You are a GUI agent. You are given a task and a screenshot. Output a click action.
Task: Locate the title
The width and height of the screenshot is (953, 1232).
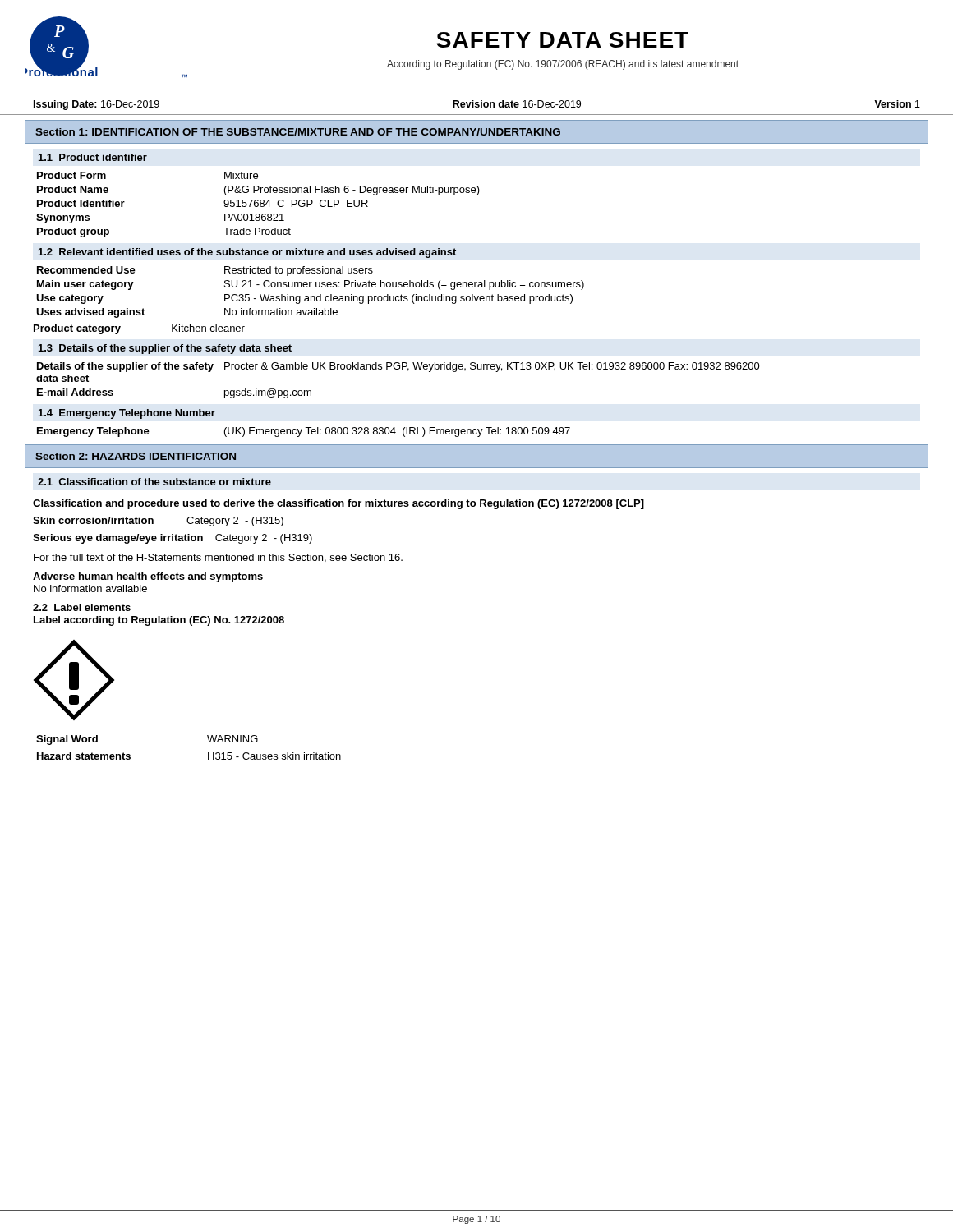[x=563, y=48]
